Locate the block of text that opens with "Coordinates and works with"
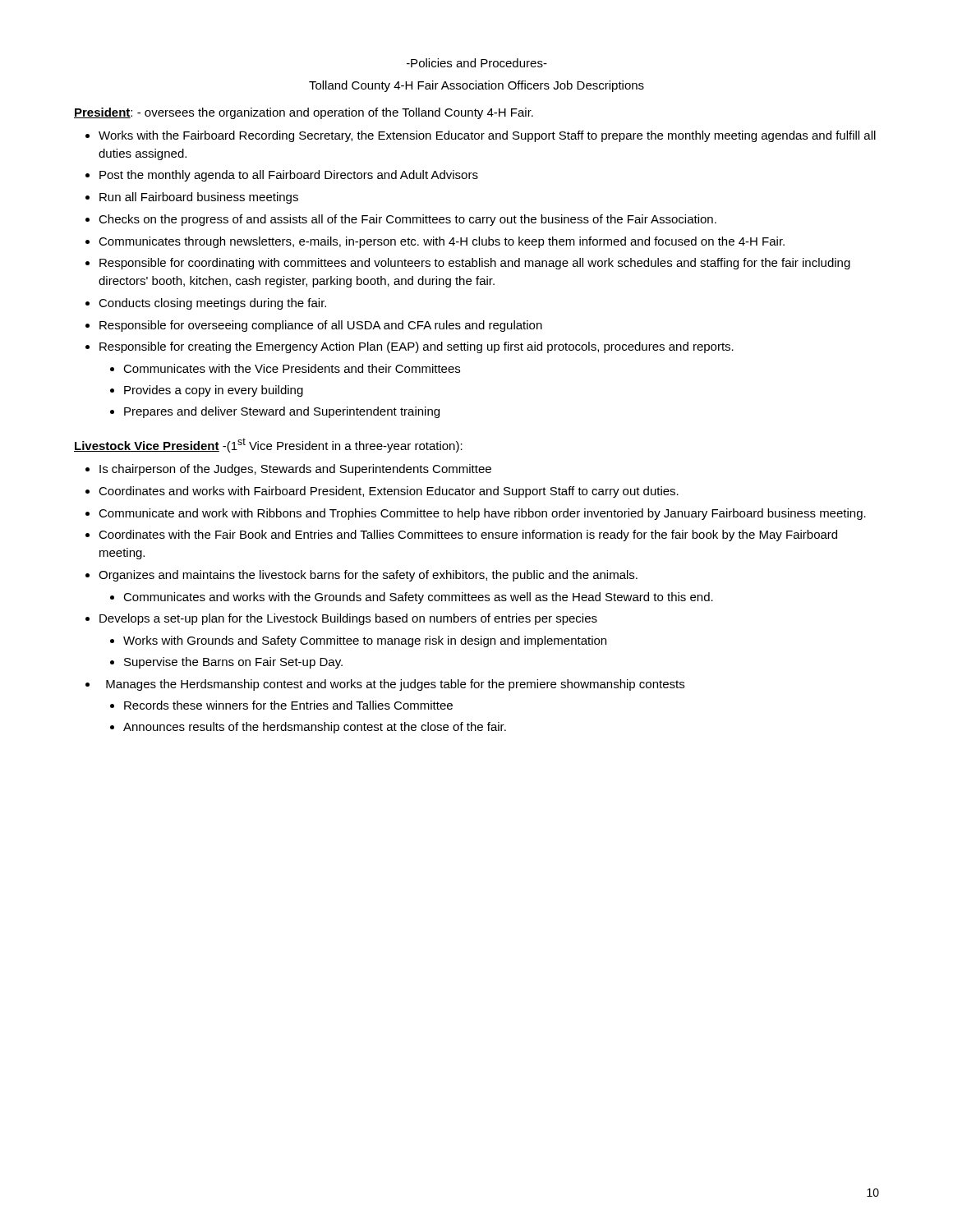Screen dimensions: 1232x953 click(389, 491)
